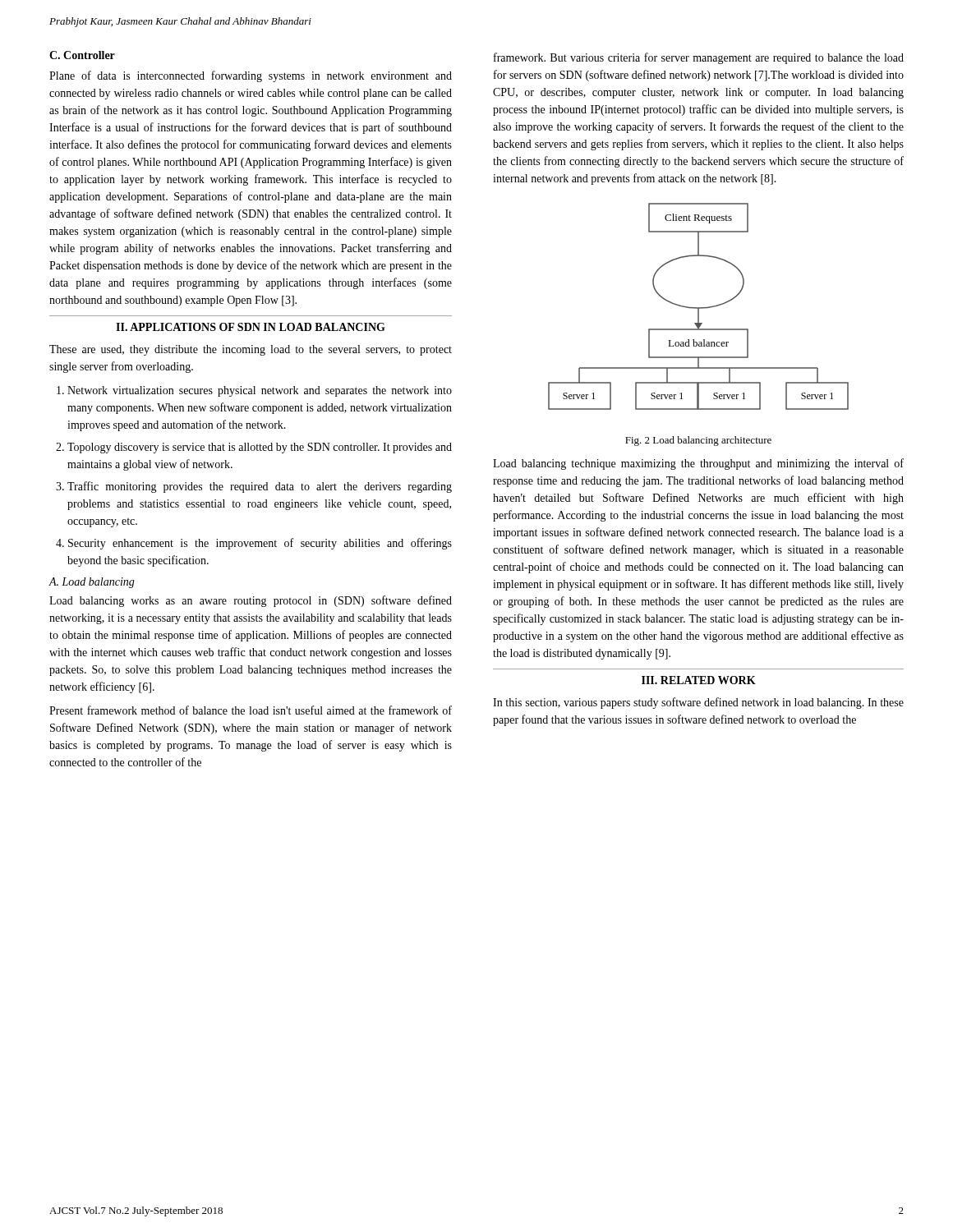This screenshot has height=1232, width=953.
Task: Locate the list item that says "Network virtualization secures physical network and separates the"
Action: 260,408
